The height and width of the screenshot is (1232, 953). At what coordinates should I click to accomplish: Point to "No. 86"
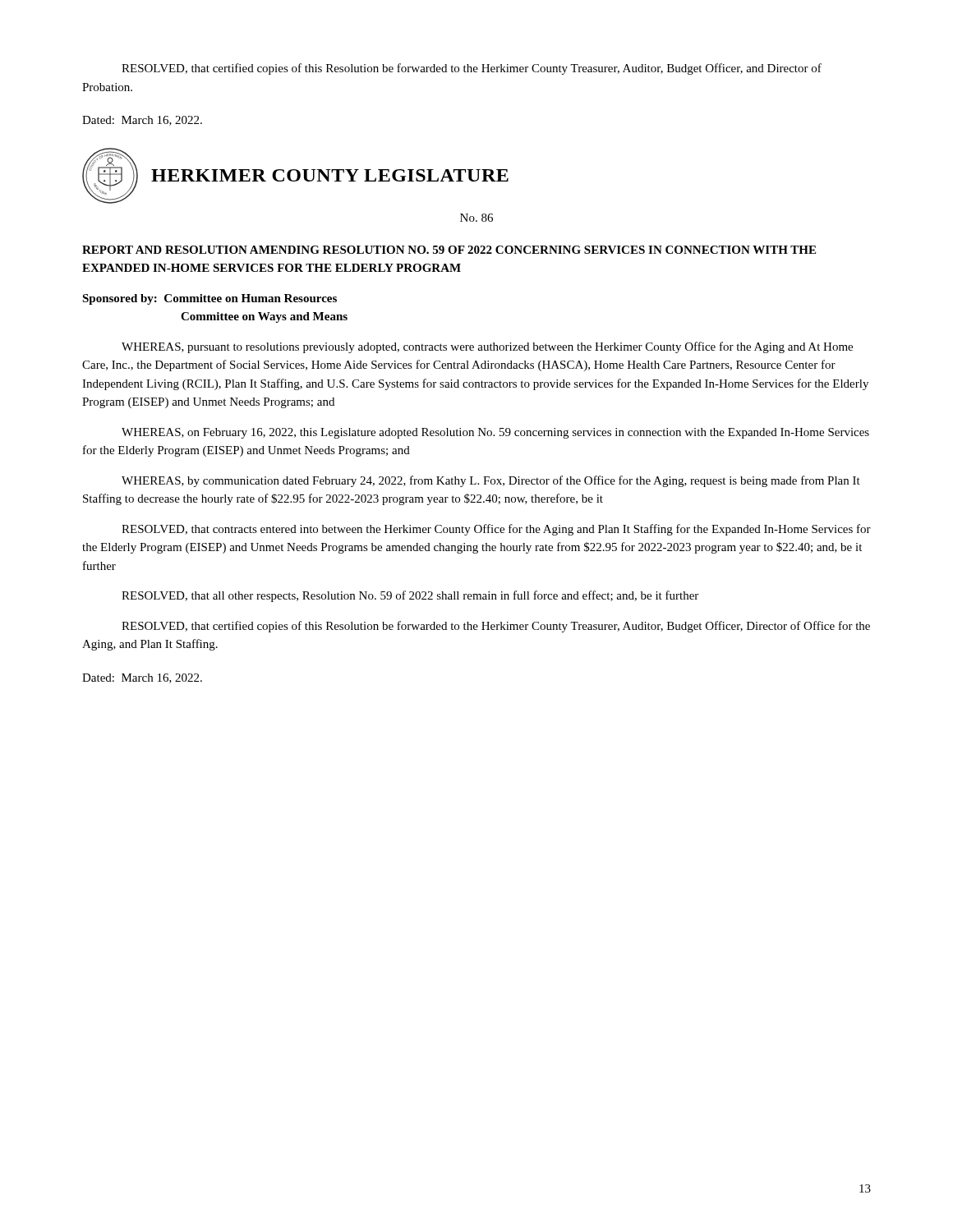476,217
